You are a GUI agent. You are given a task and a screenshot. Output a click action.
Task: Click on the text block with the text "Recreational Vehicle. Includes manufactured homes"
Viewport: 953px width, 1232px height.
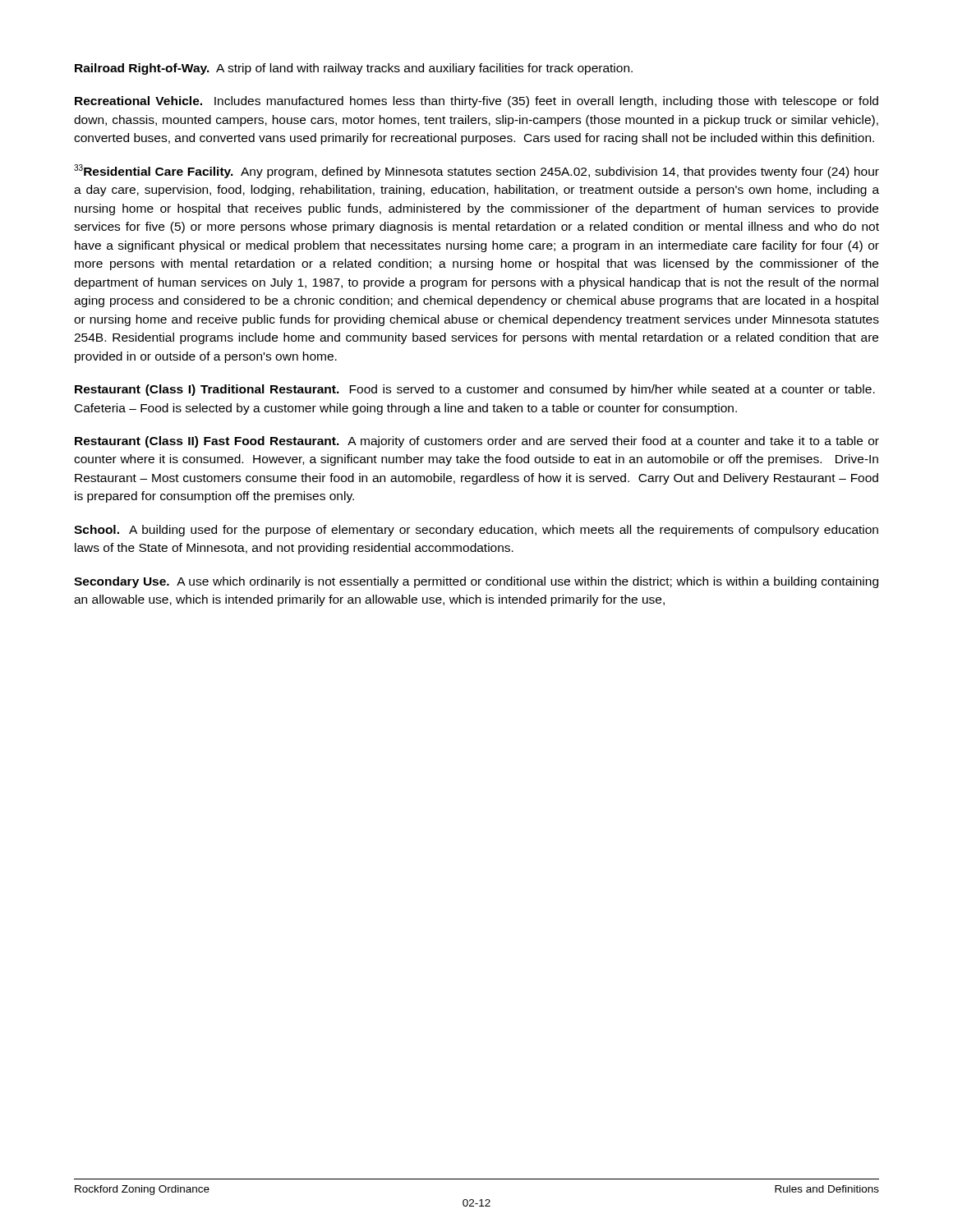tap(476, 119)
